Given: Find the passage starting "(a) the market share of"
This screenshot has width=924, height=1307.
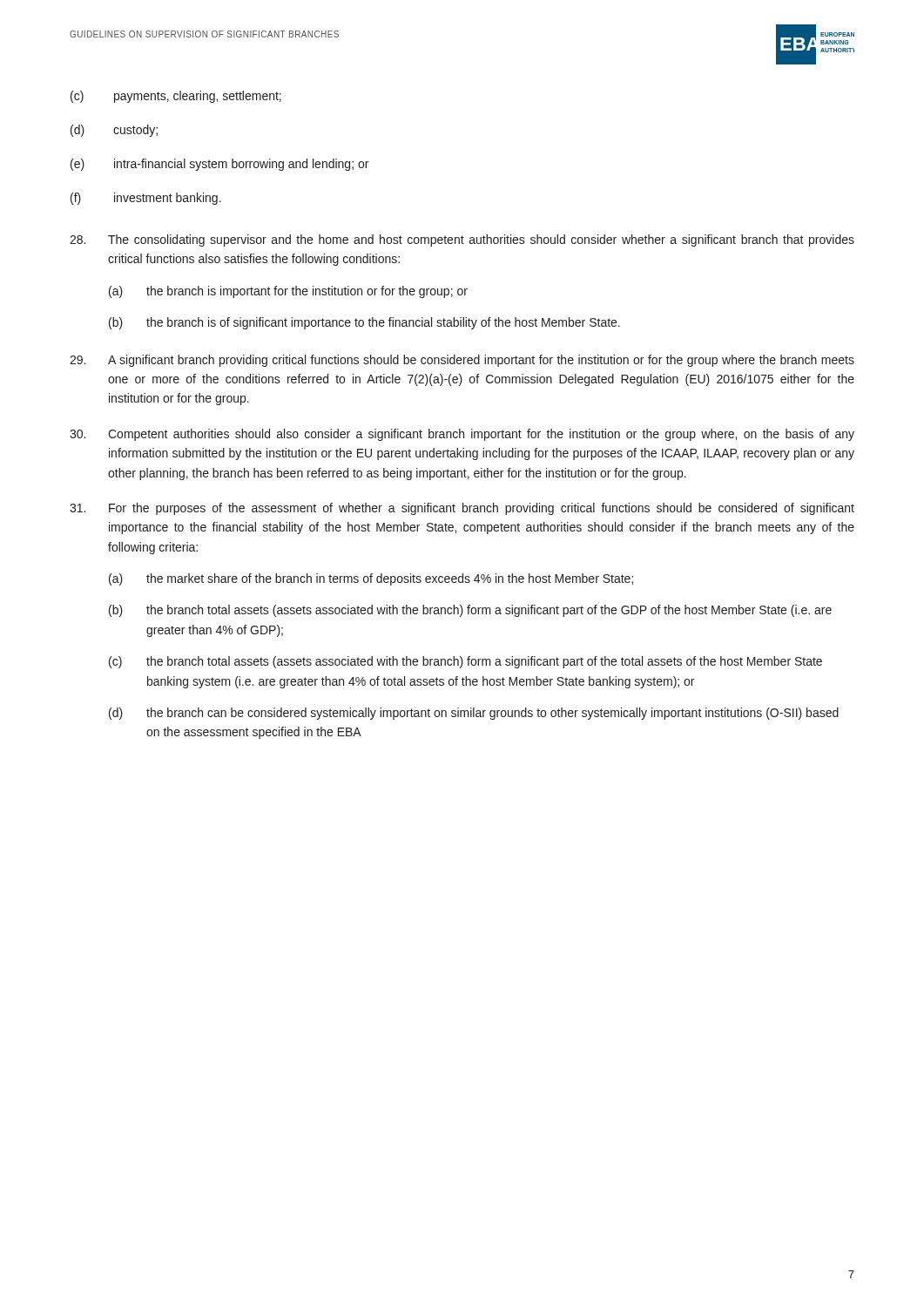Looking at the screenshot, I should (481, 579).
